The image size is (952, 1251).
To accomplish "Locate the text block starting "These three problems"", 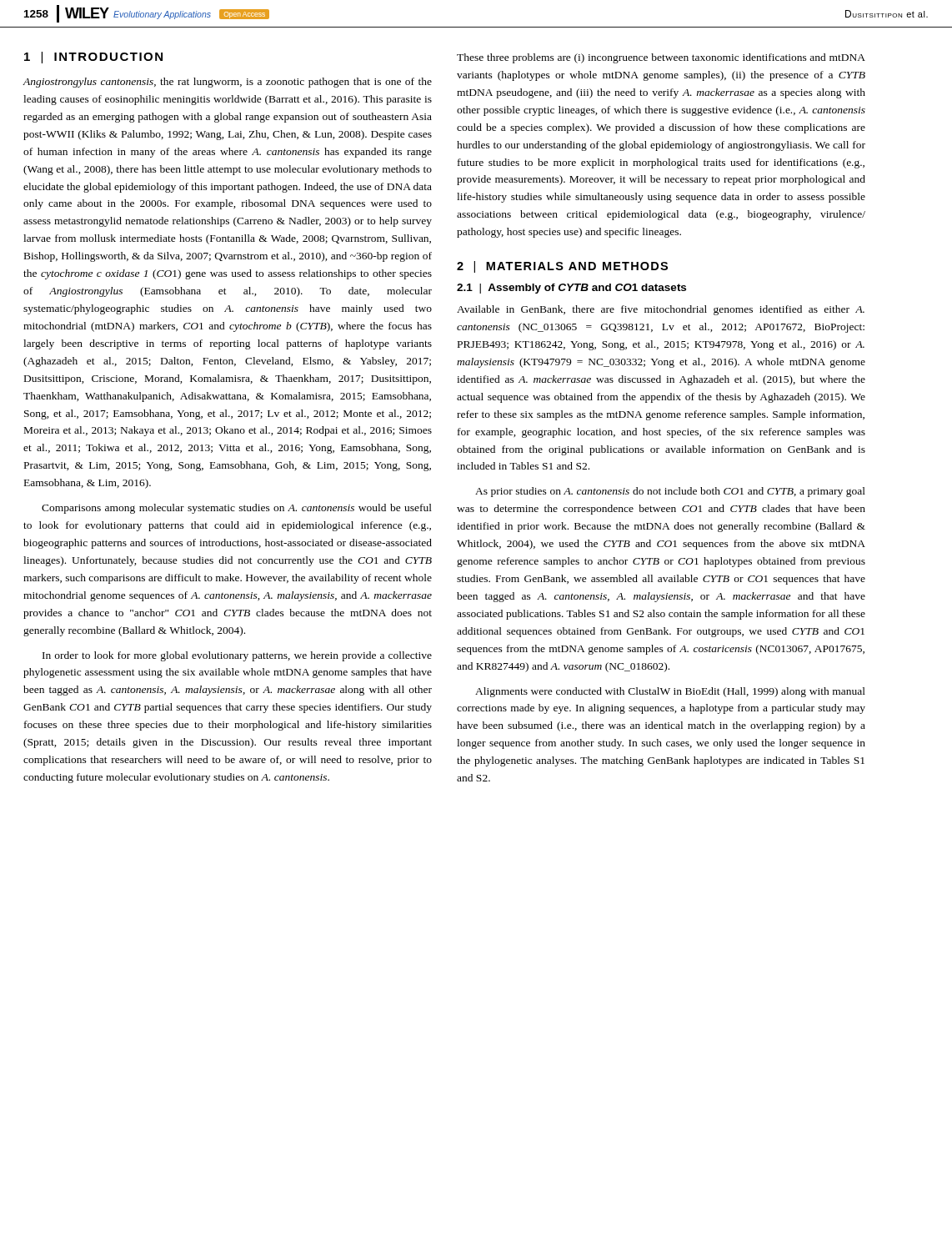I will click(661, 145).
